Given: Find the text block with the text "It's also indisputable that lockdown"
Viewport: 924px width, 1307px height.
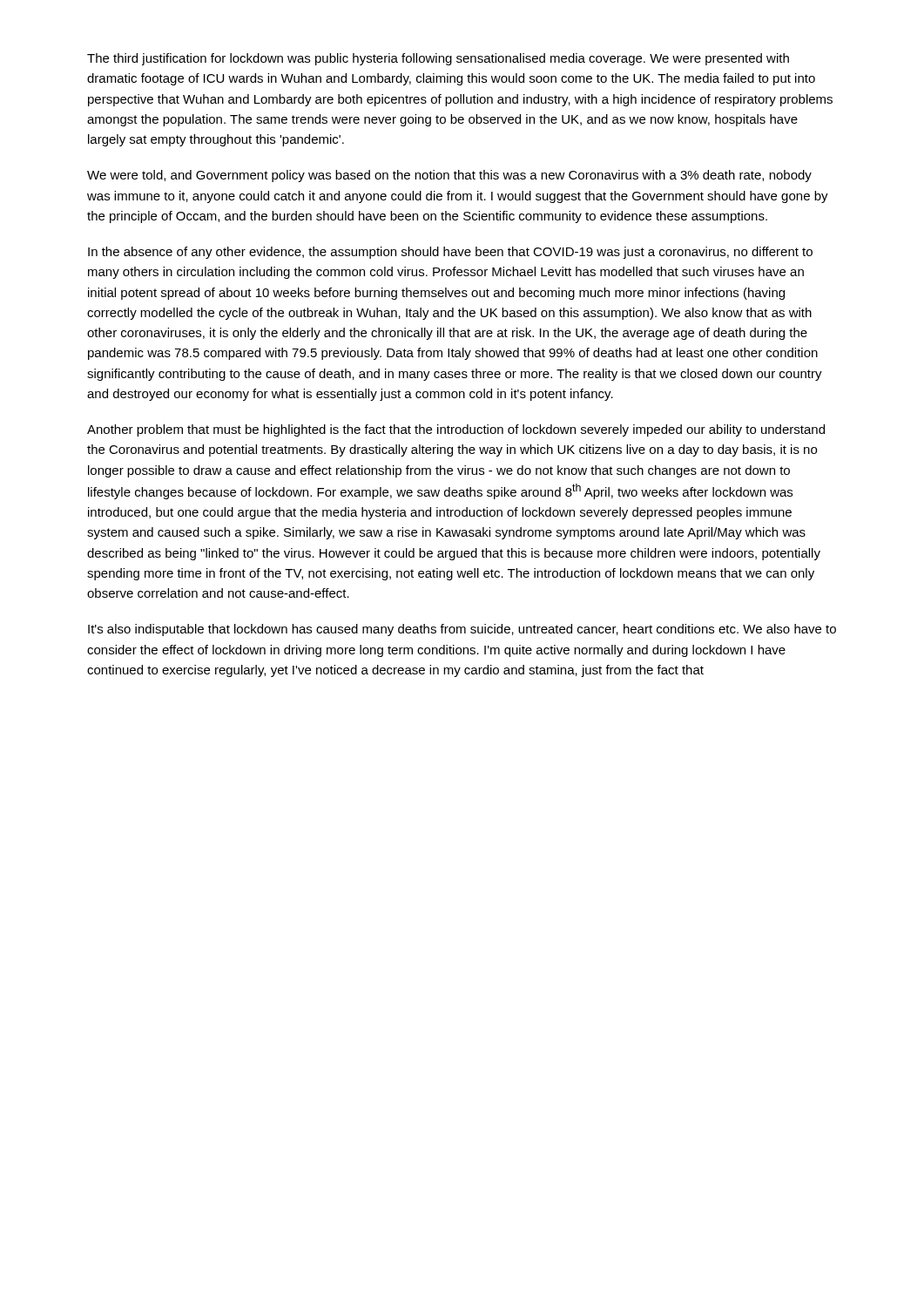Looking at the screenshot, I should (x=462, y=649).
